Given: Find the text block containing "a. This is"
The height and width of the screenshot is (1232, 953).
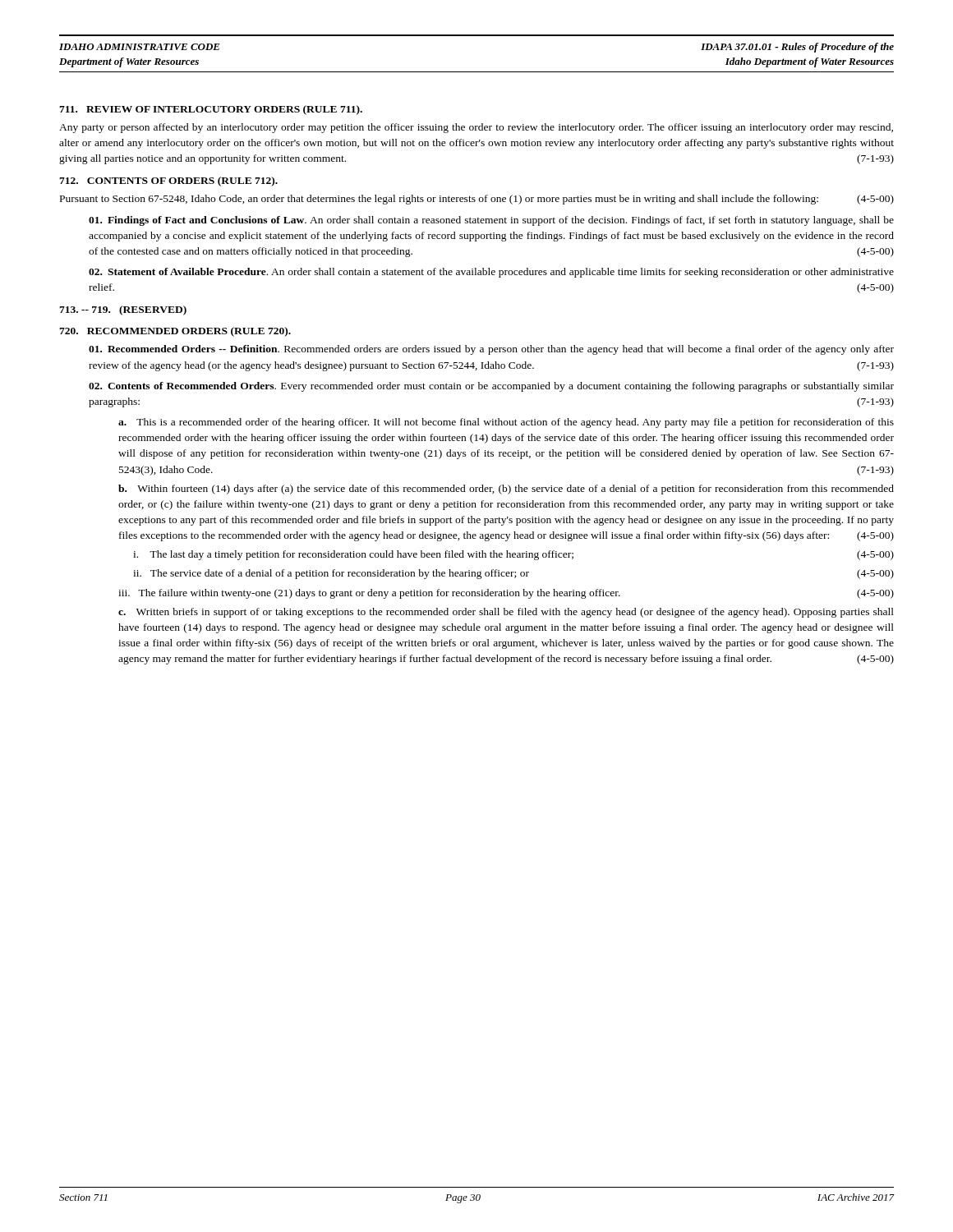Looking at the screenshot, I should (506, 446).
